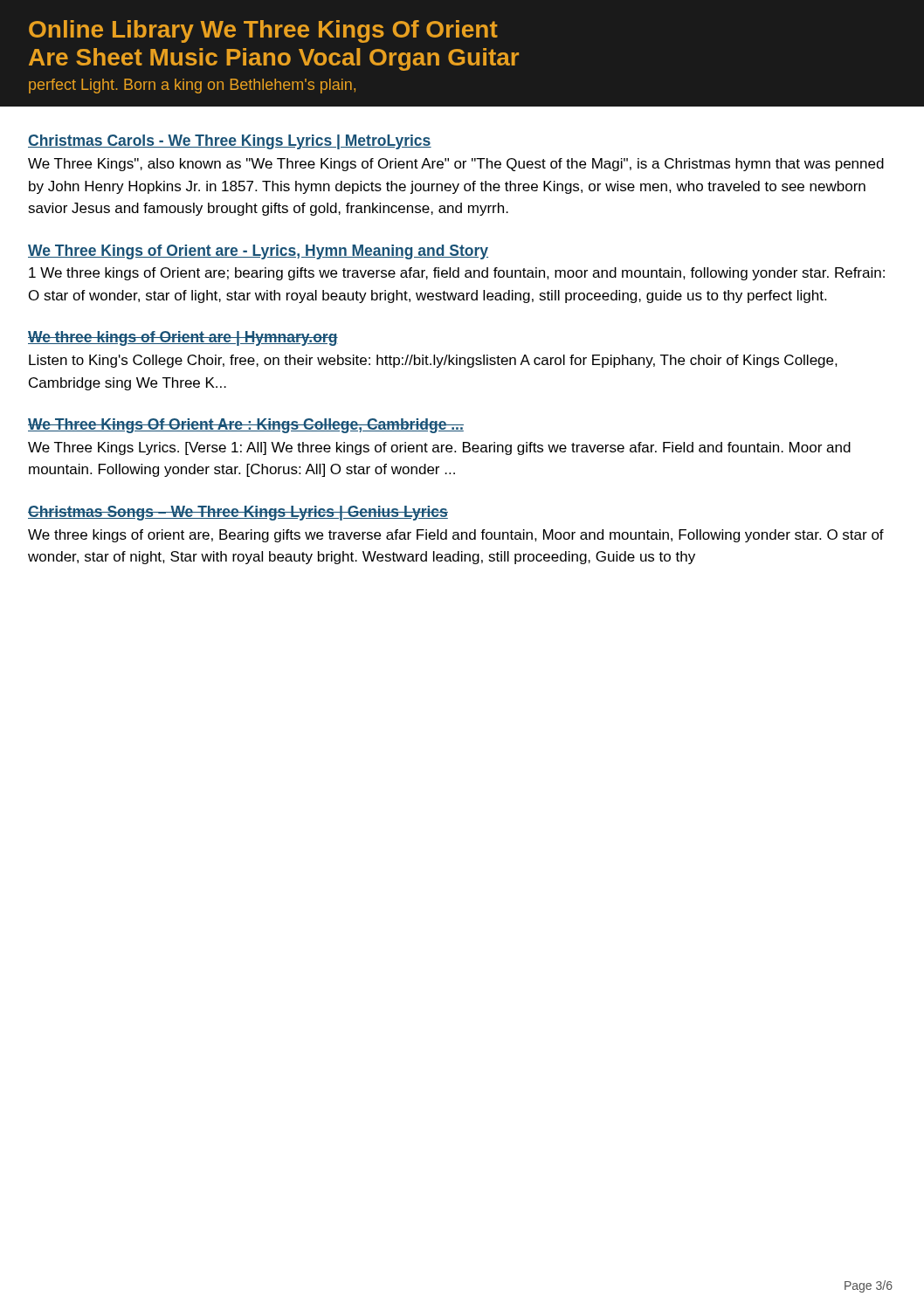Find the text block that reads "Listen to King's College"
Image resolution: width=924 pixels, height=1310 pixels.
click(x=433, y=372)
